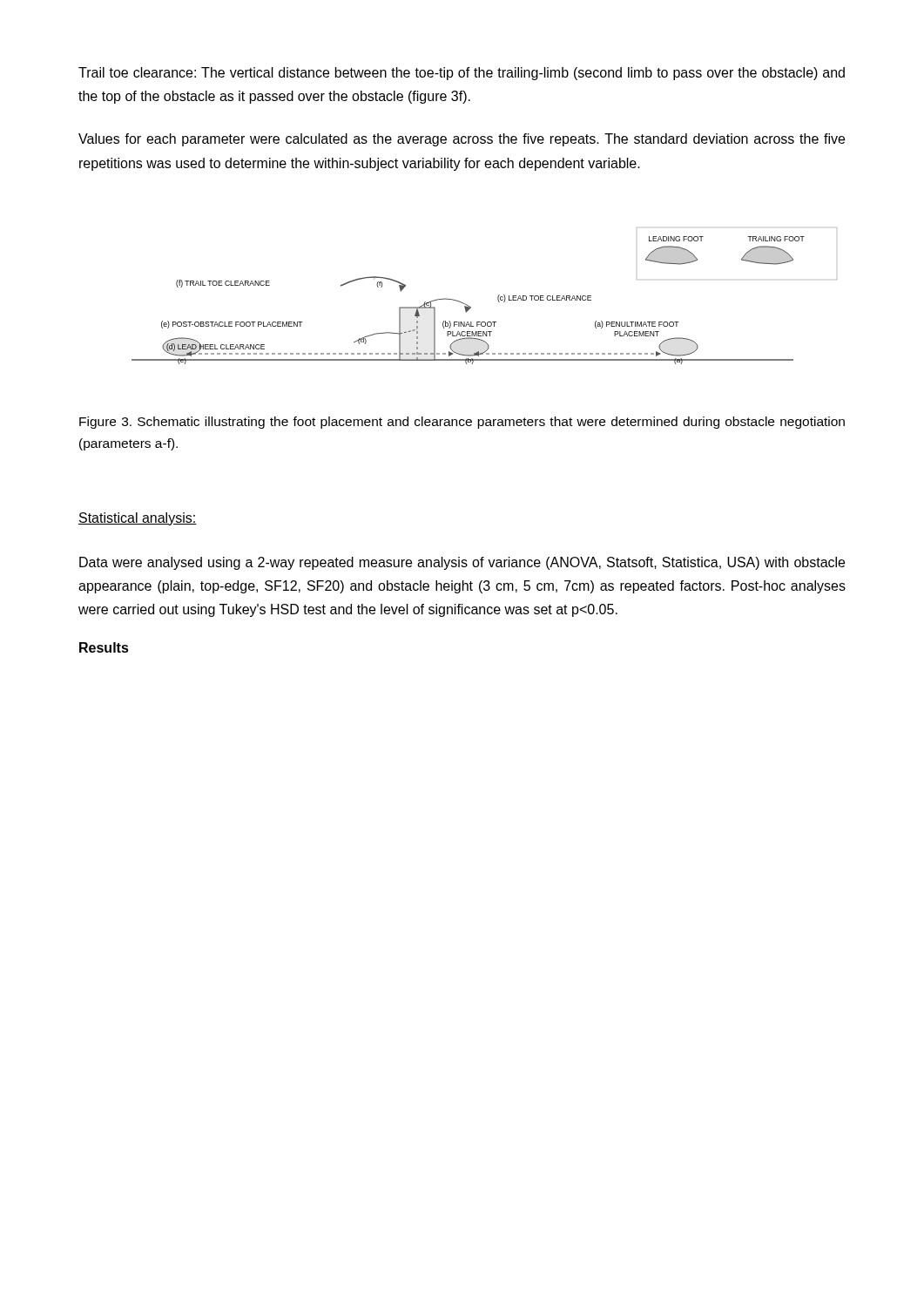Click the passage that begins "Data were analysed using"

click(x=462, y=586)
